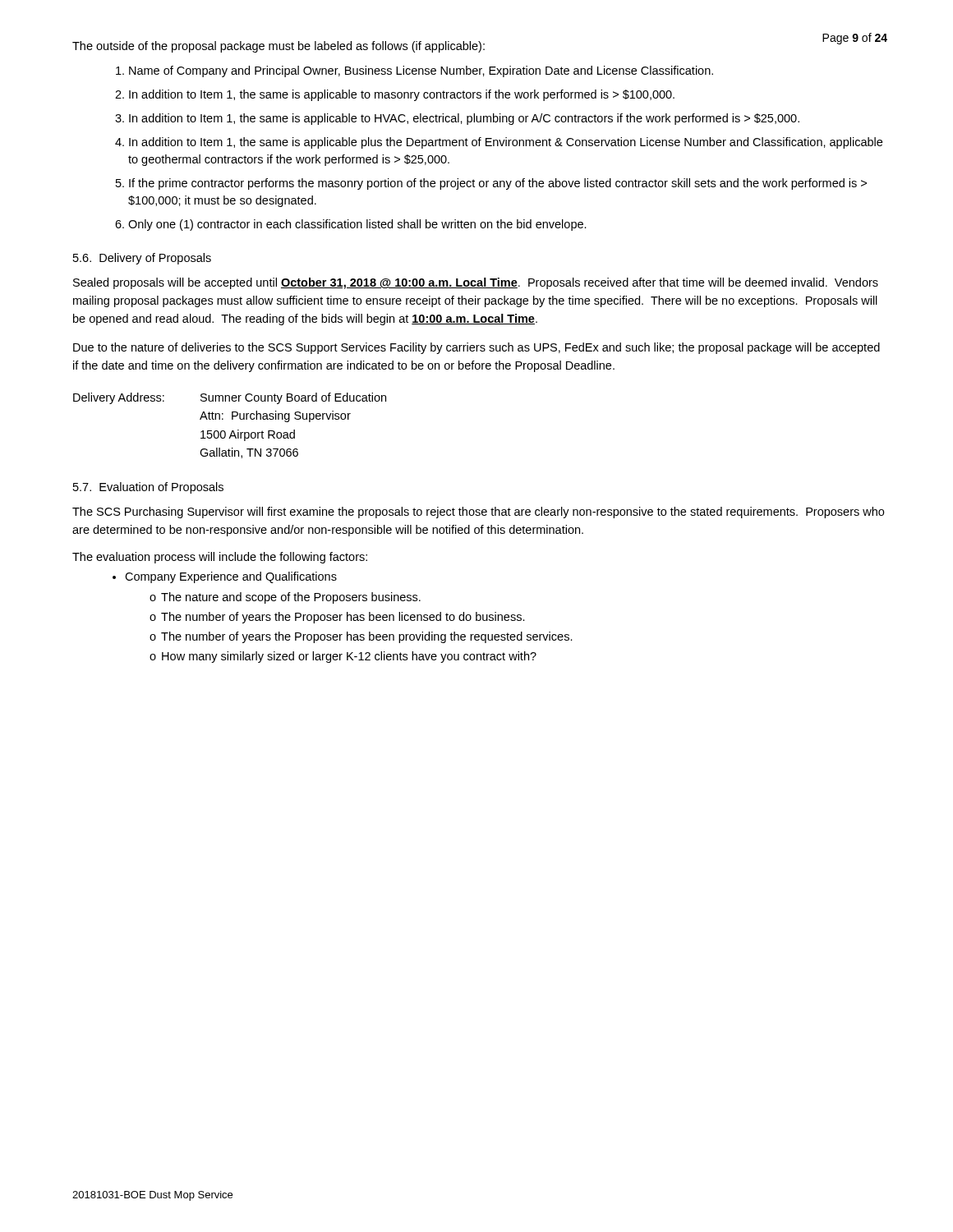Select the text block starting "The outside of the proposal"
Image resolution: width=953 pixels, height=1232 pixels.
tap(279, 46)
